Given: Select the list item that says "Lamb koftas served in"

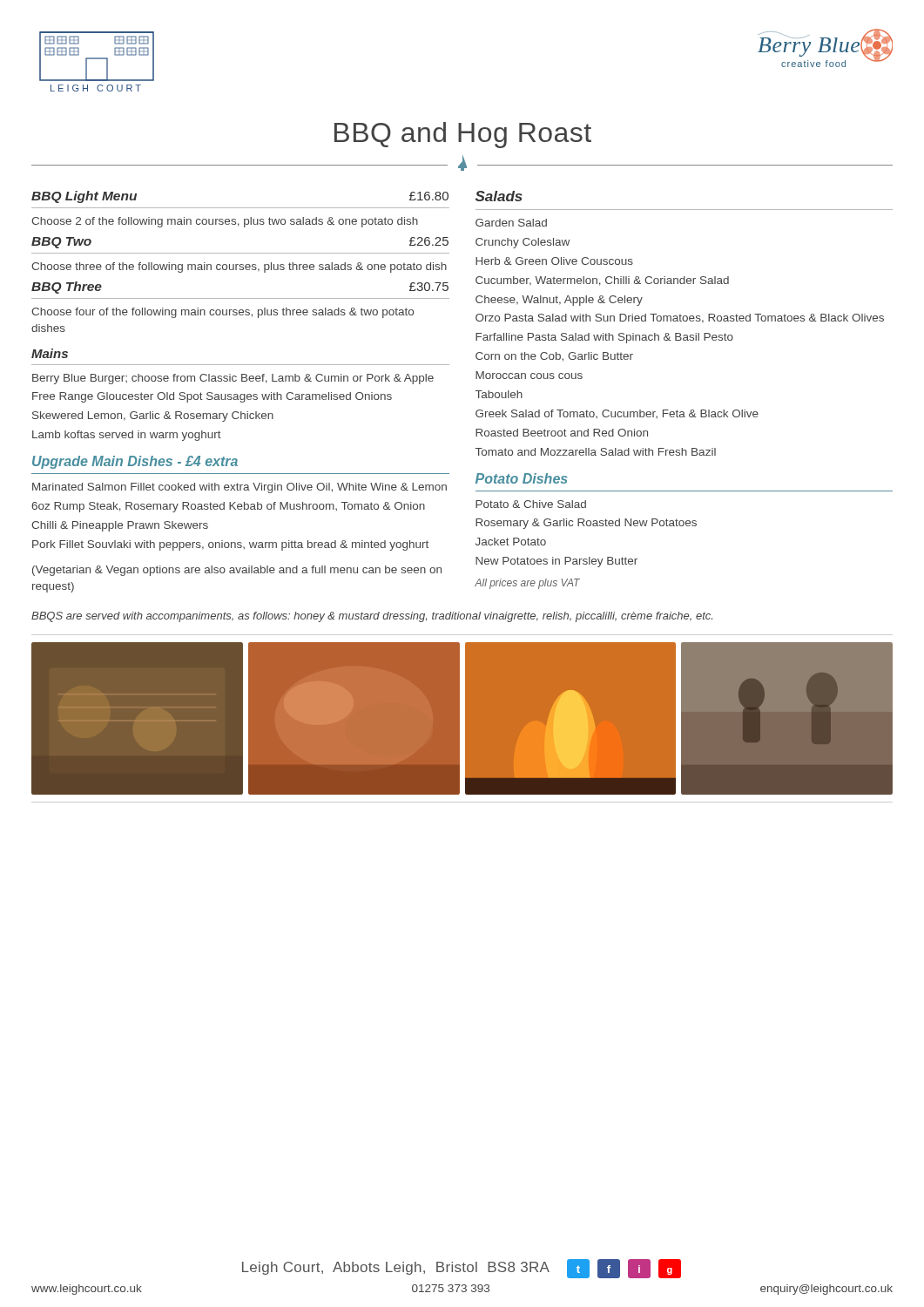Looking at the screenshot, I should tap(127, 436).
